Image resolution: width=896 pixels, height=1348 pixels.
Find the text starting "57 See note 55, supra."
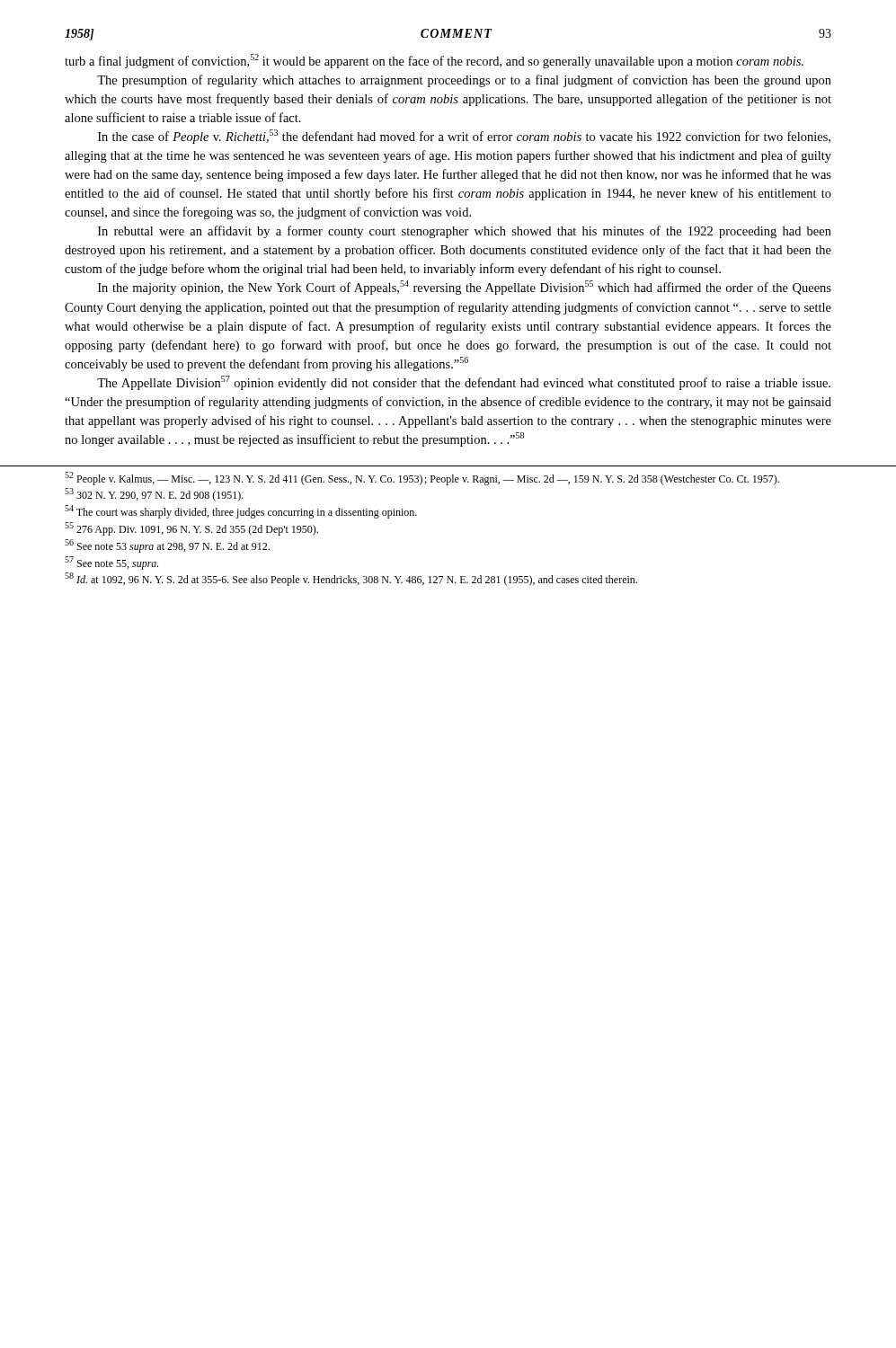pos(112,563)
